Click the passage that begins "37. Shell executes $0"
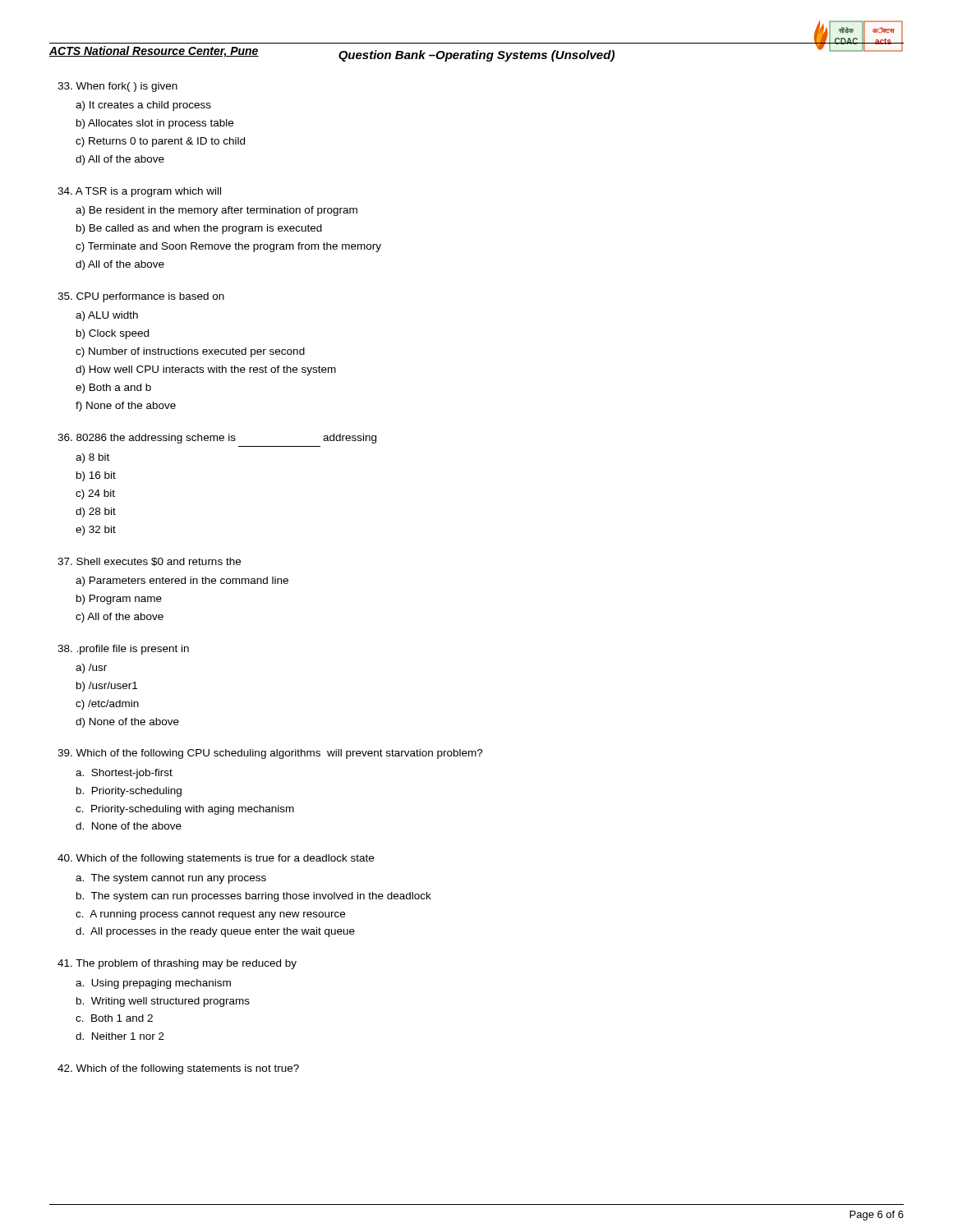953x1232 pixels. (149, 562)
